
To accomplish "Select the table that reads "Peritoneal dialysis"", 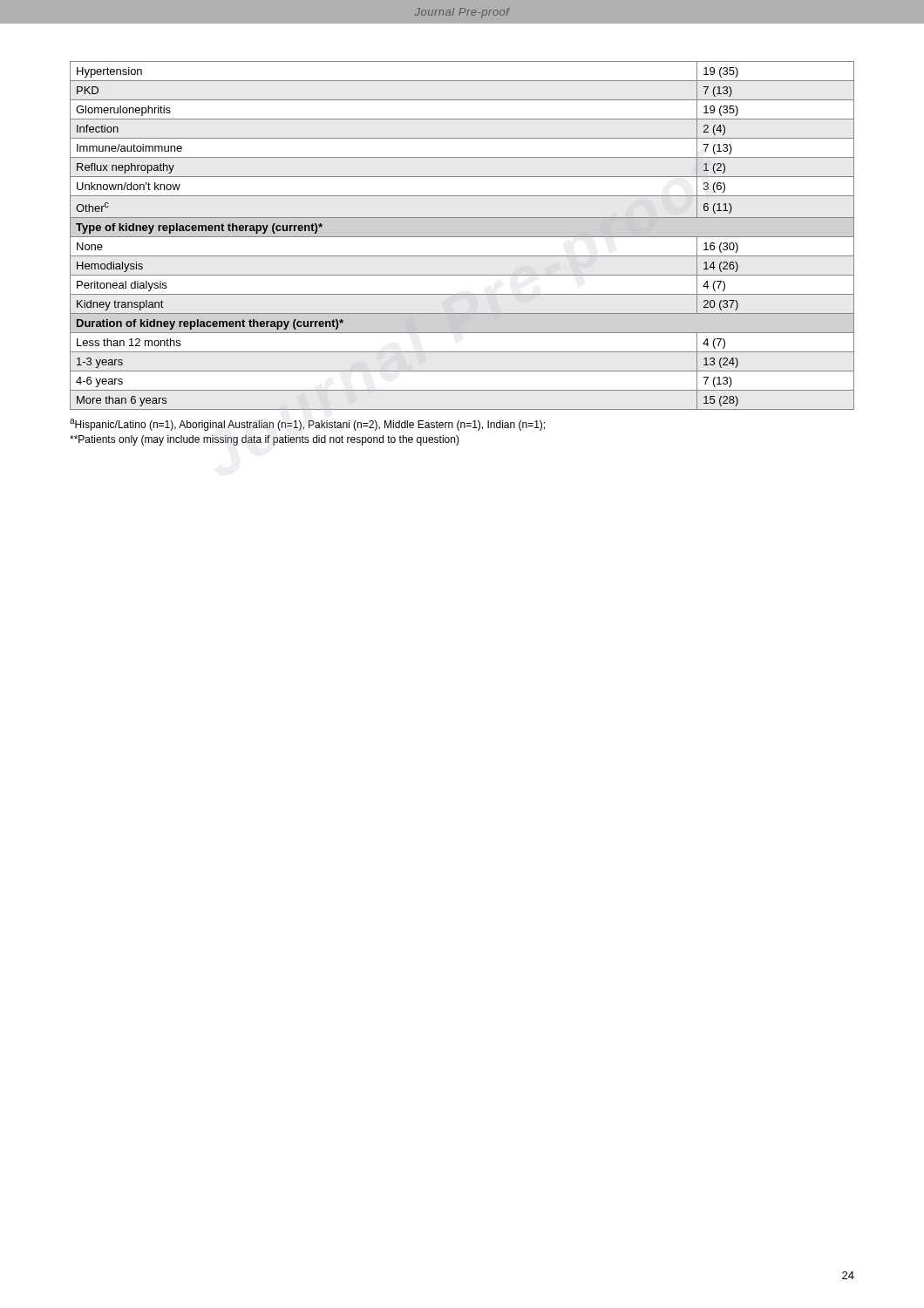I will [x=462, y=236].
